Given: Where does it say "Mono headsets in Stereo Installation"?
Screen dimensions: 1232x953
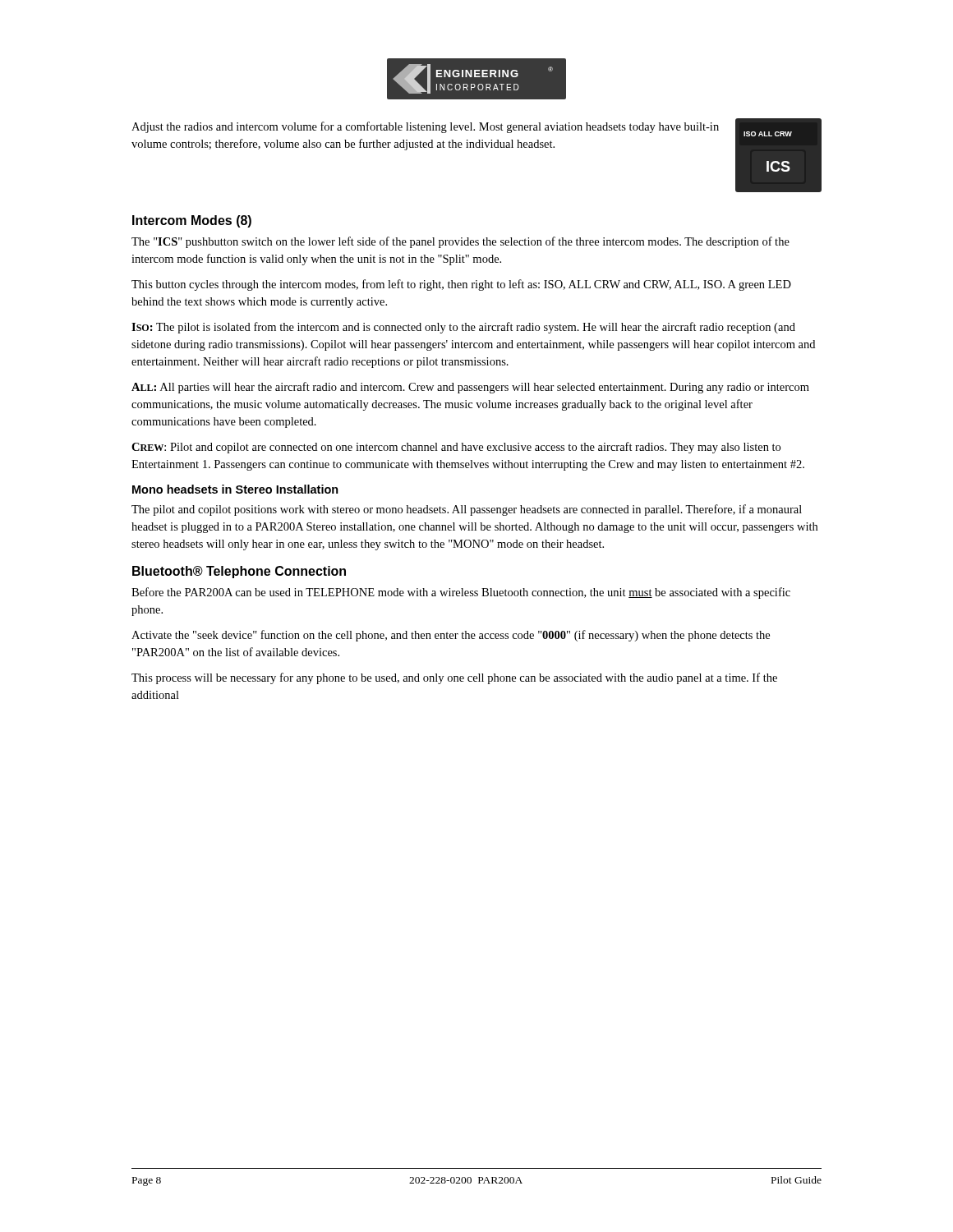Looking at the screenshot, I should point(235,490).
